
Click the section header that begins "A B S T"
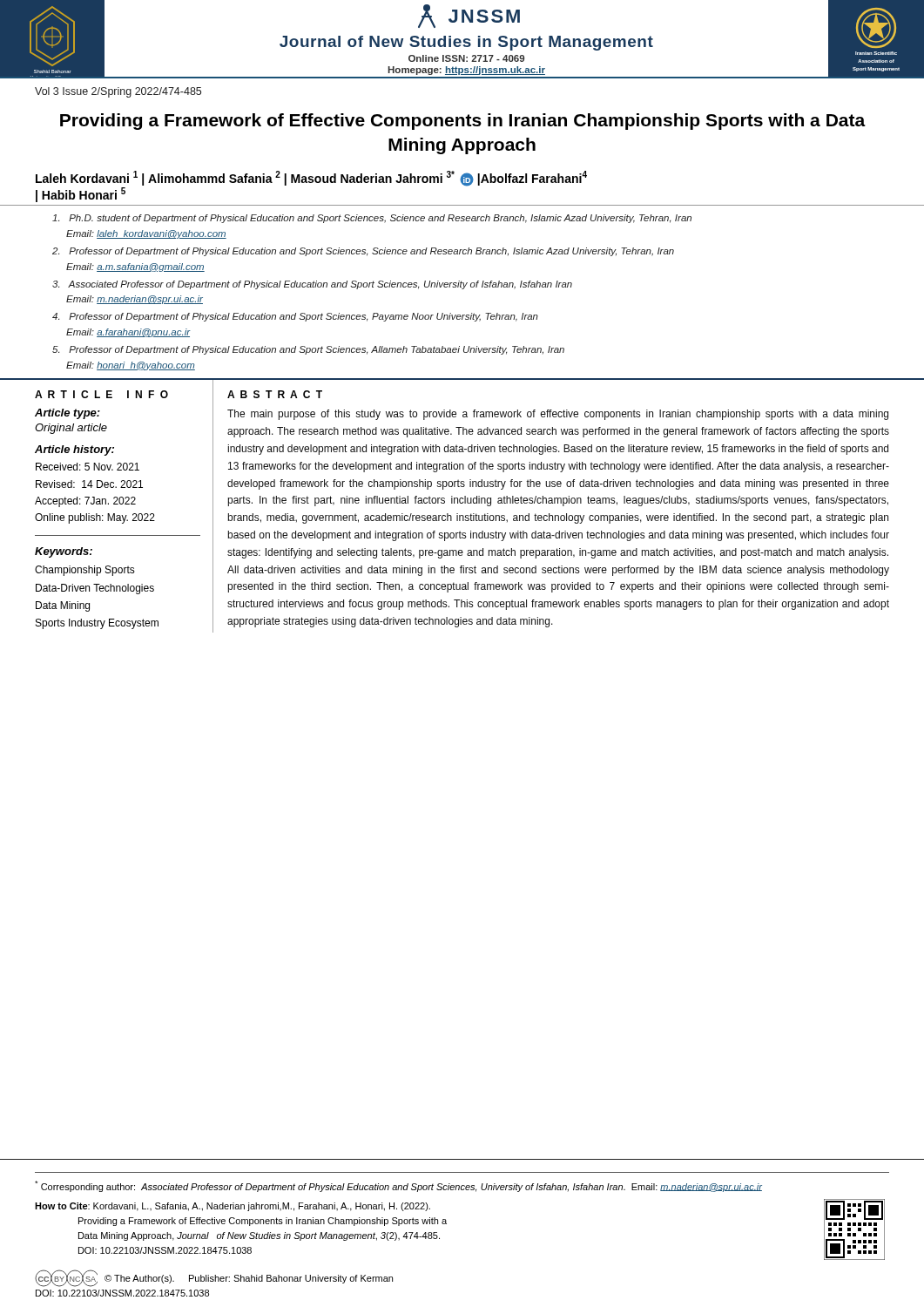[275, 395]
